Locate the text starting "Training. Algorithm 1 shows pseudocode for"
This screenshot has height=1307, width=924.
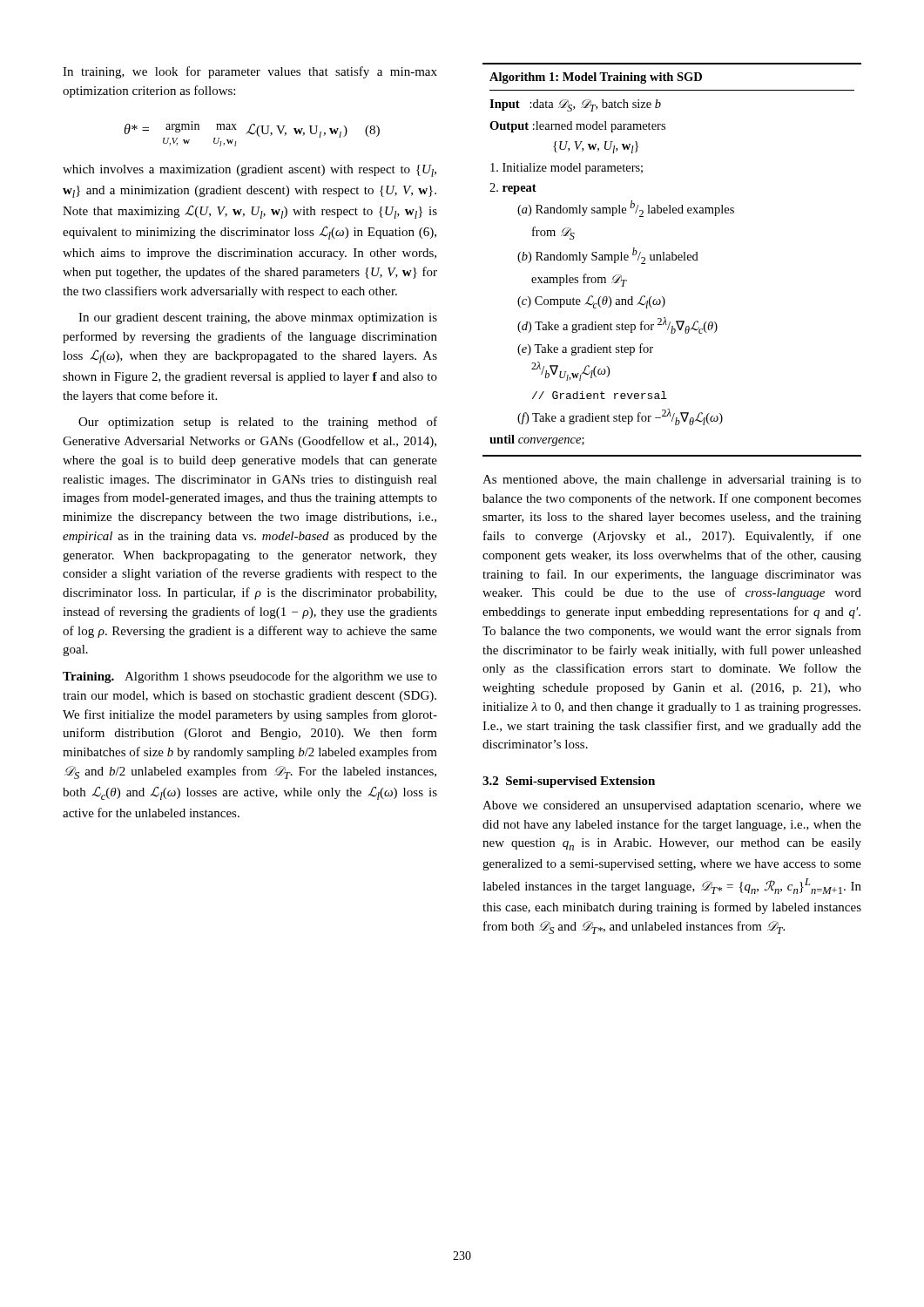coord(250,745)
